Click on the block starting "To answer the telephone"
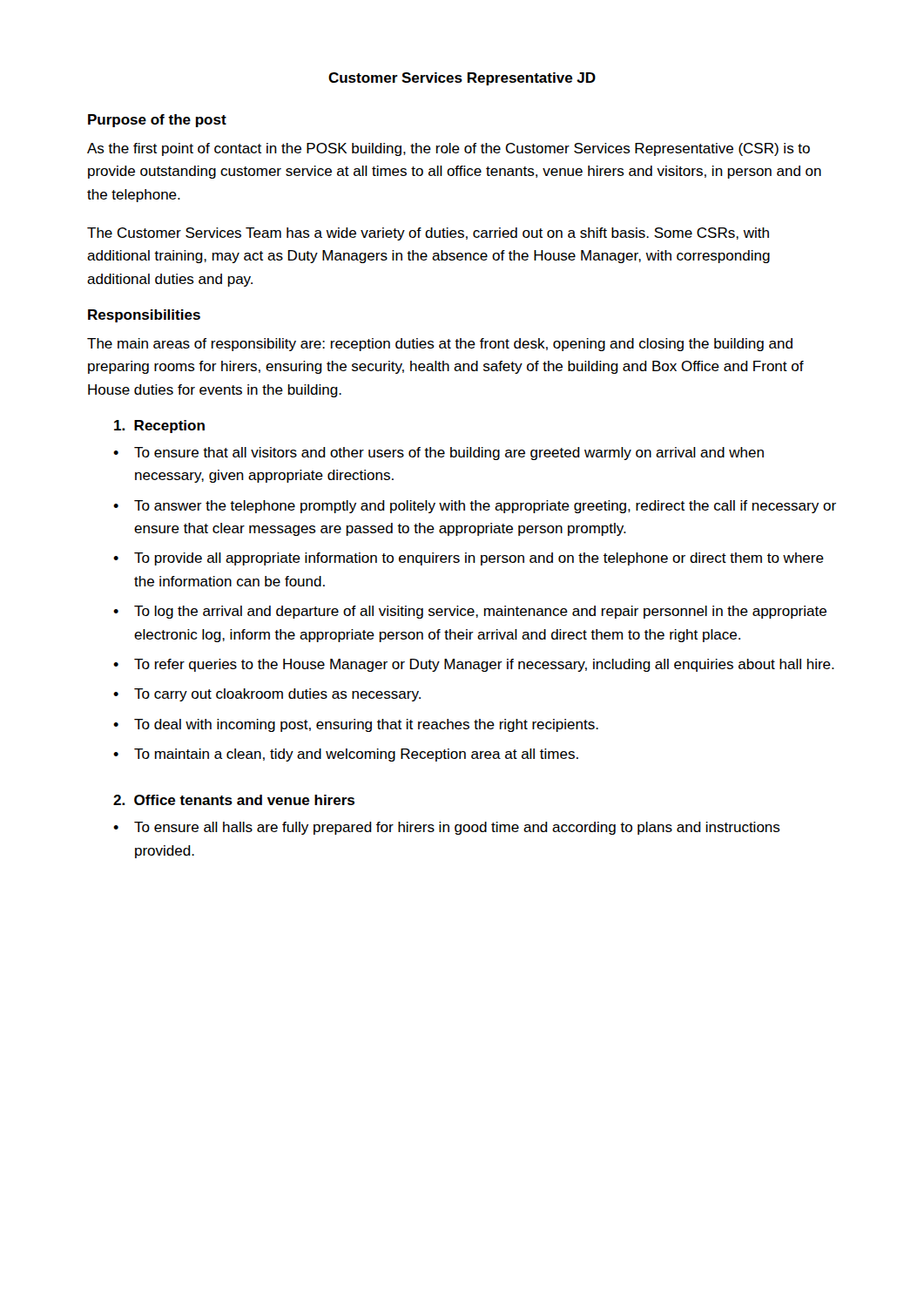 tap(485, 518)
